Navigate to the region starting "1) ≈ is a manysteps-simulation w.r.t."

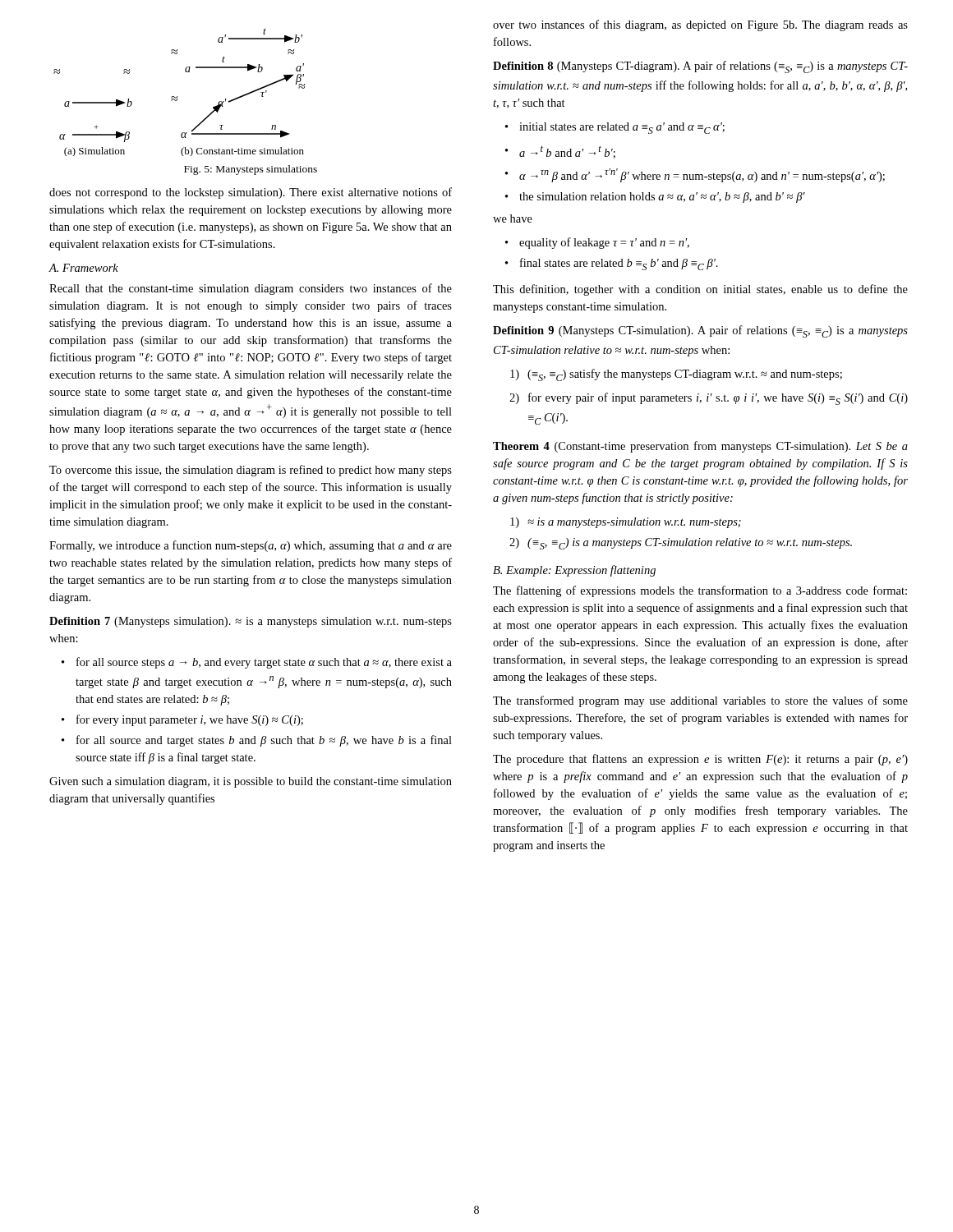pos(709,522)
